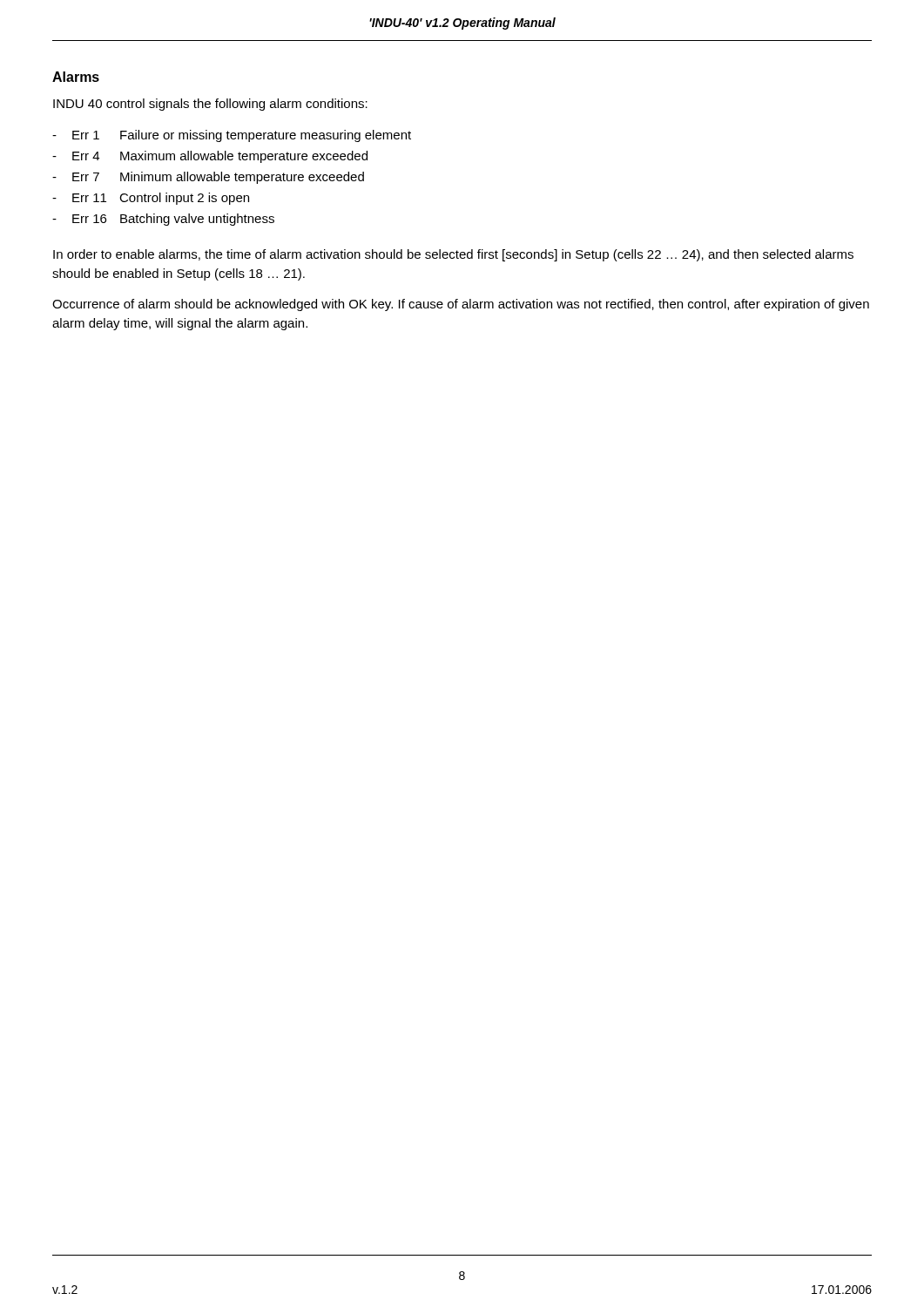The width and height of the screenshot is (924, 1307).
Task: Navigate to the text starting "INDU 40 control signals the following"
Action: pos(210,103)
